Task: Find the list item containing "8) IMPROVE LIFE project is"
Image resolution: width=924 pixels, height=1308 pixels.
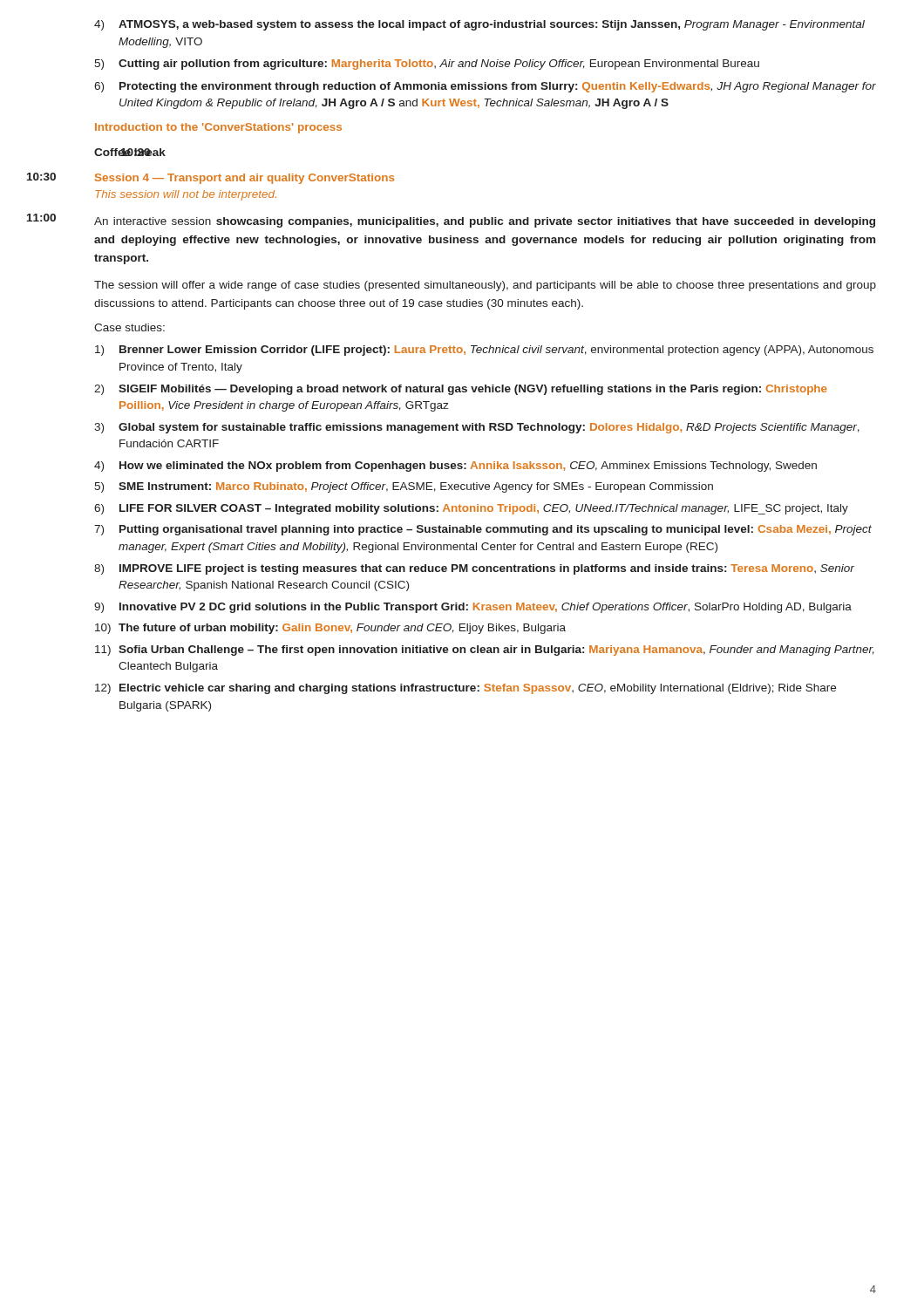Action: coord(485,577)
